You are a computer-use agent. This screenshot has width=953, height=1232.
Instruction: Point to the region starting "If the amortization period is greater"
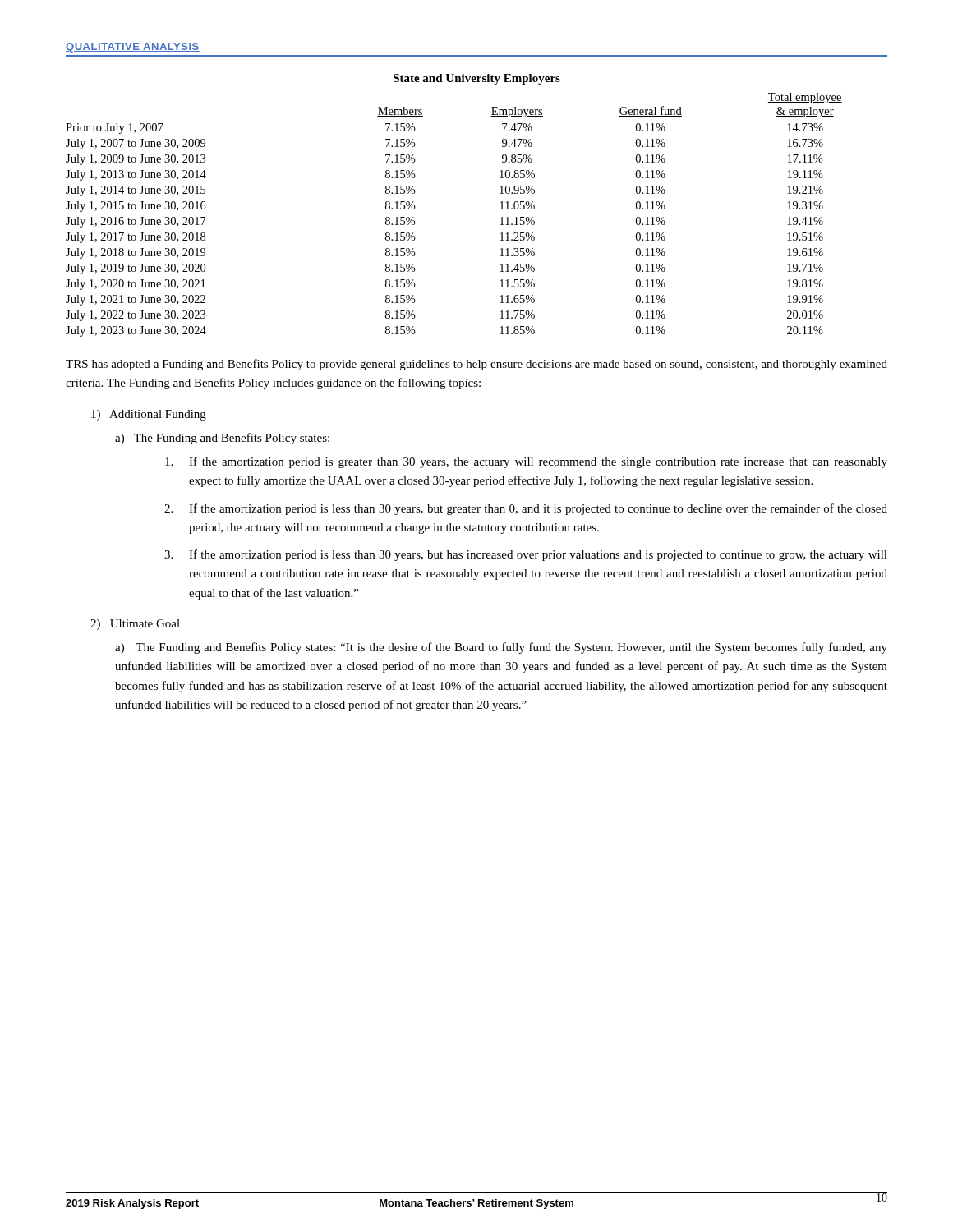[x=526, y=472]
